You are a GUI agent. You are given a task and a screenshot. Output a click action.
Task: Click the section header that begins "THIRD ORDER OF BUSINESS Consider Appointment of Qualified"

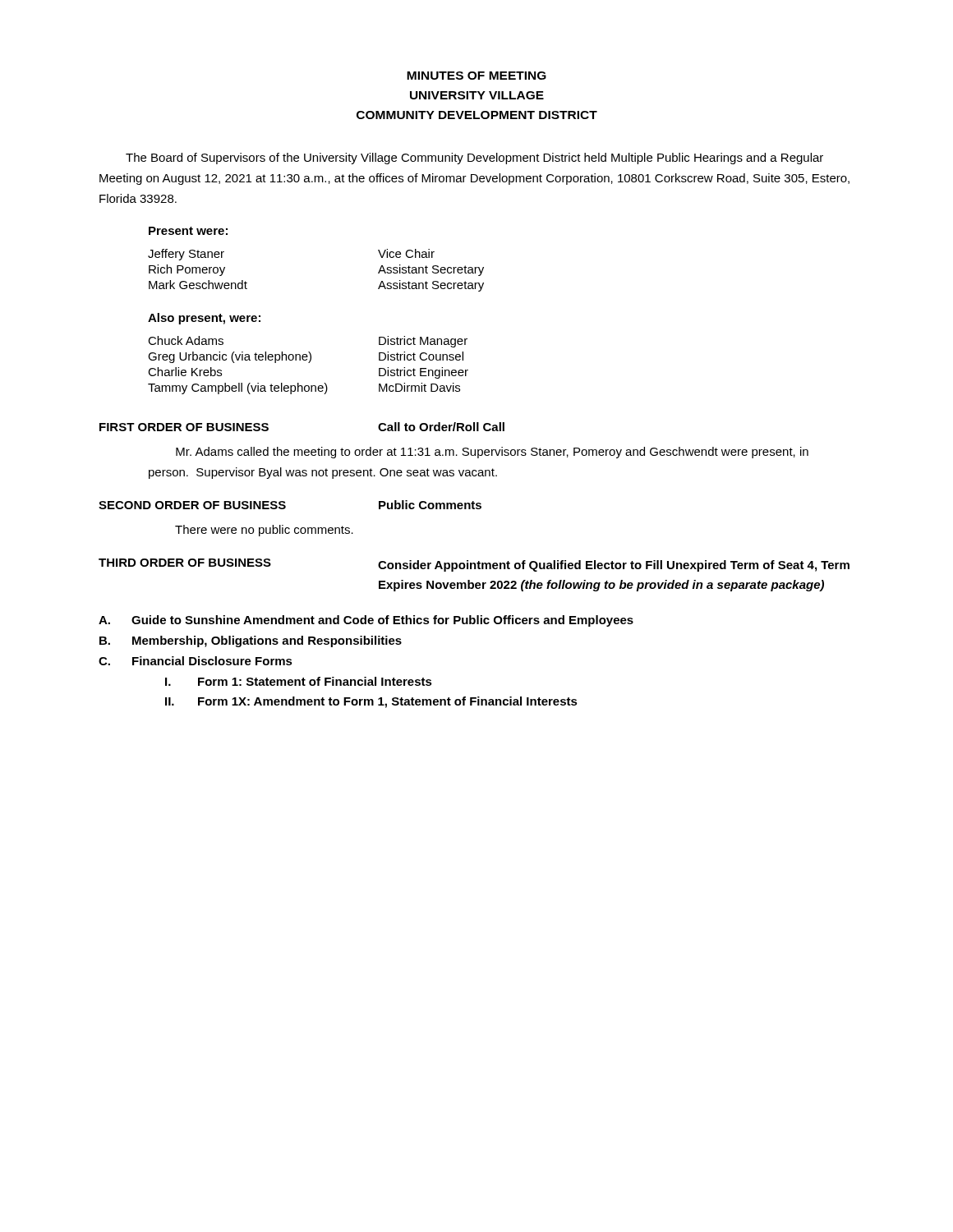(x=476, y=575)
